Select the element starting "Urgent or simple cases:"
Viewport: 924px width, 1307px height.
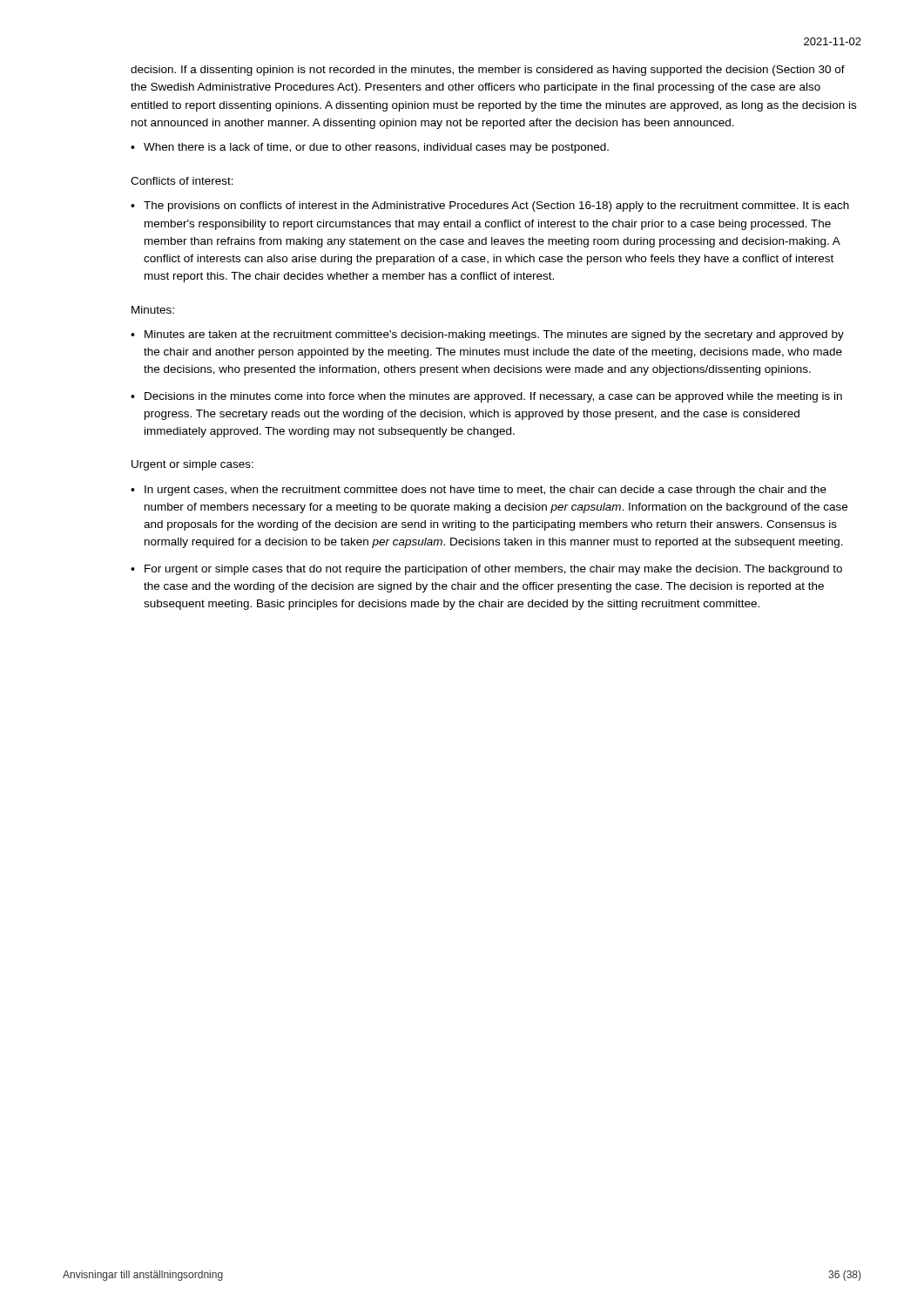point(192,464)
